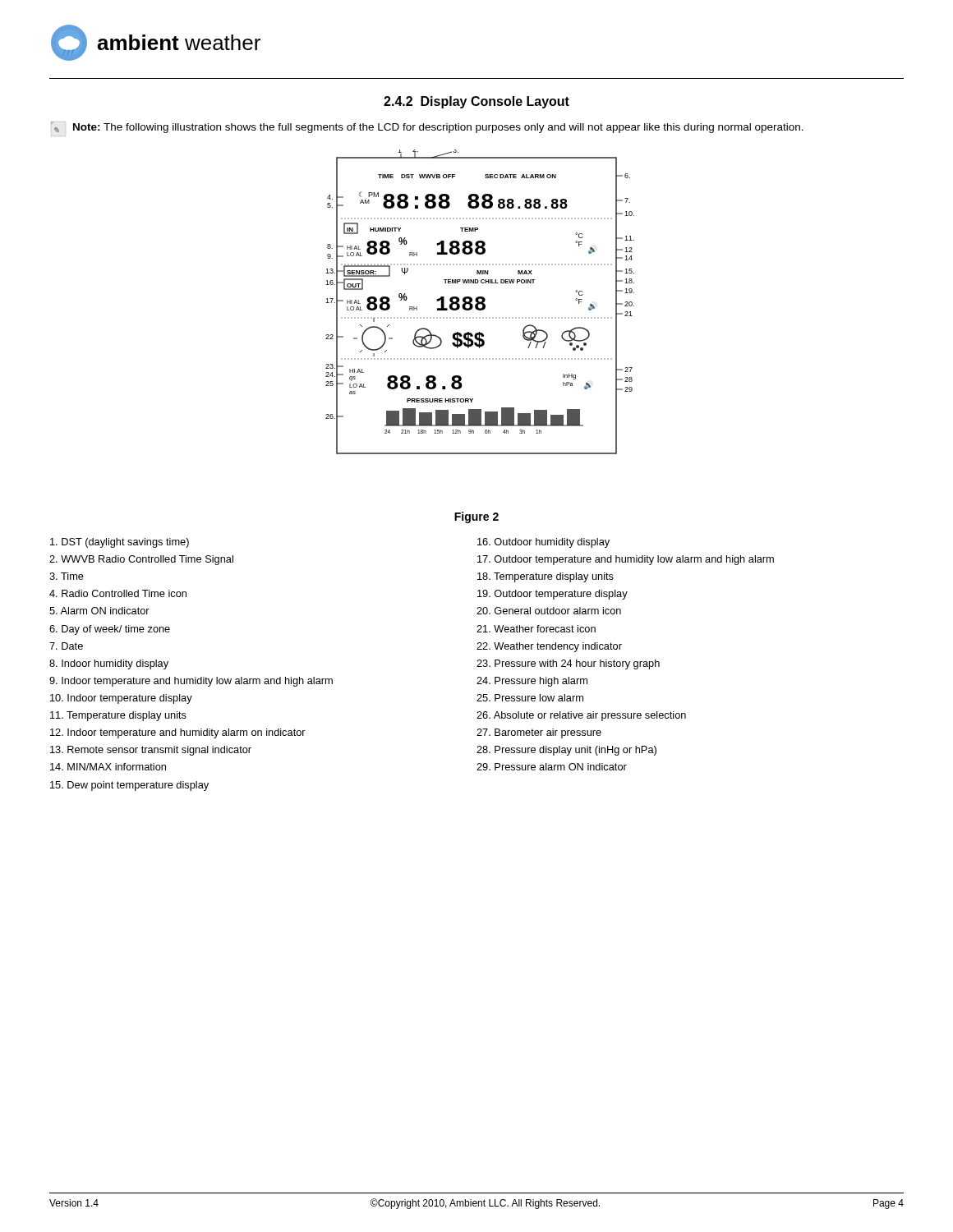Locate the list item that reads "12. Indoor temperature and humidity alarm"

177,732
